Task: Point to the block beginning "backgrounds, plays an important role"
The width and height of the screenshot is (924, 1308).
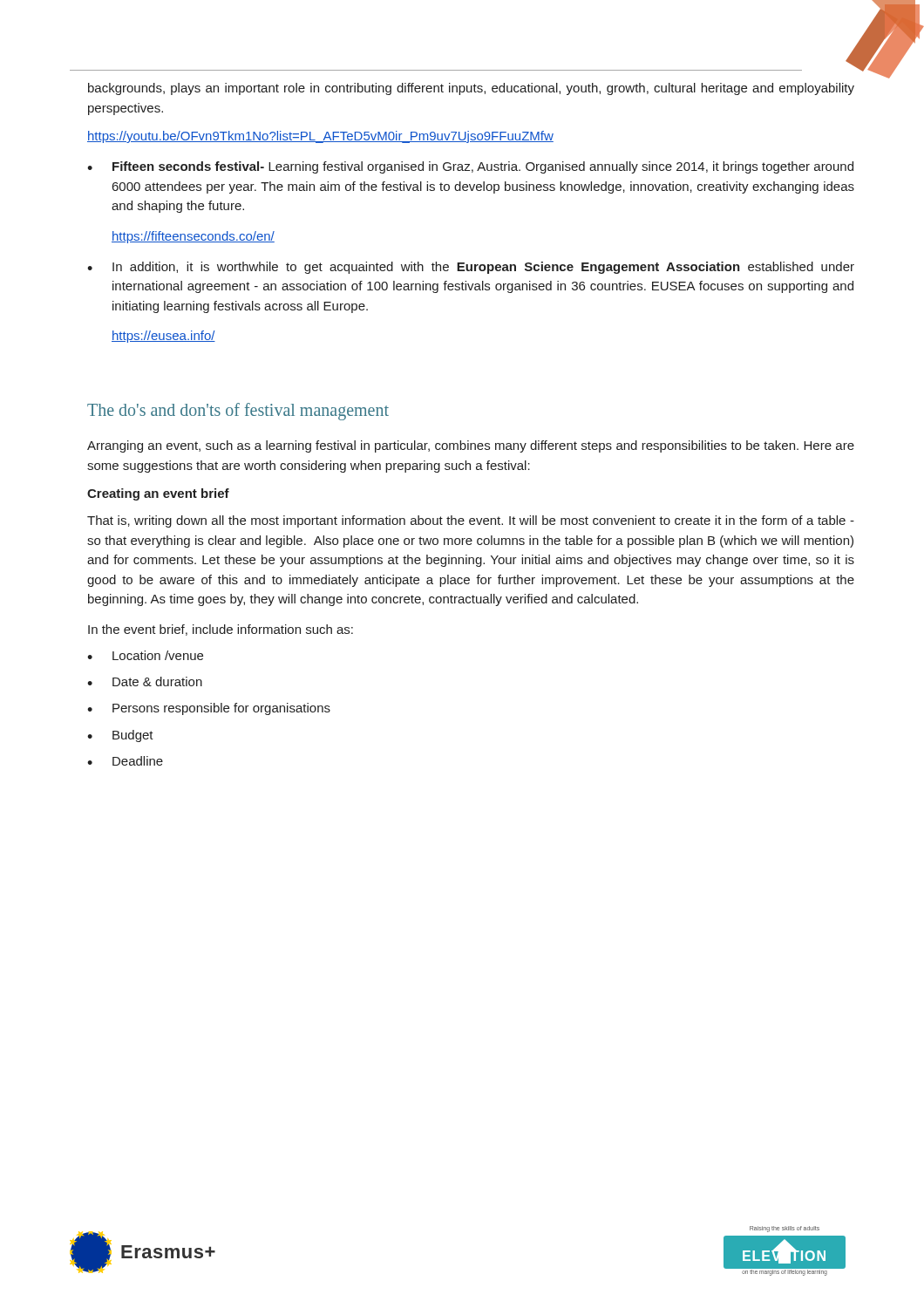Action: tap(471, 97)
